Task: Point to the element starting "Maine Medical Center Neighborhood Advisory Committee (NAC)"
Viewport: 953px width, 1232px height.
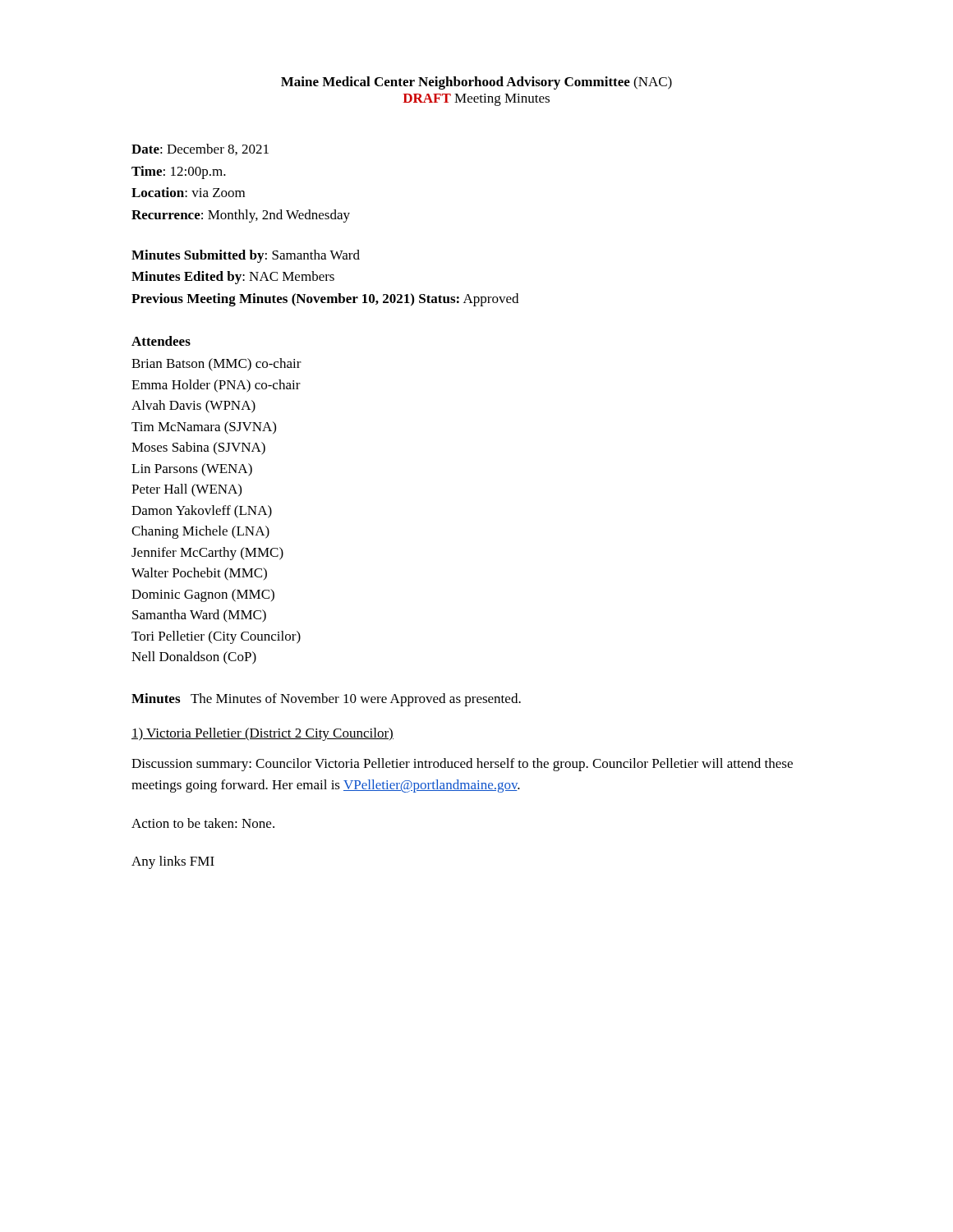Action: pos(476,90)
